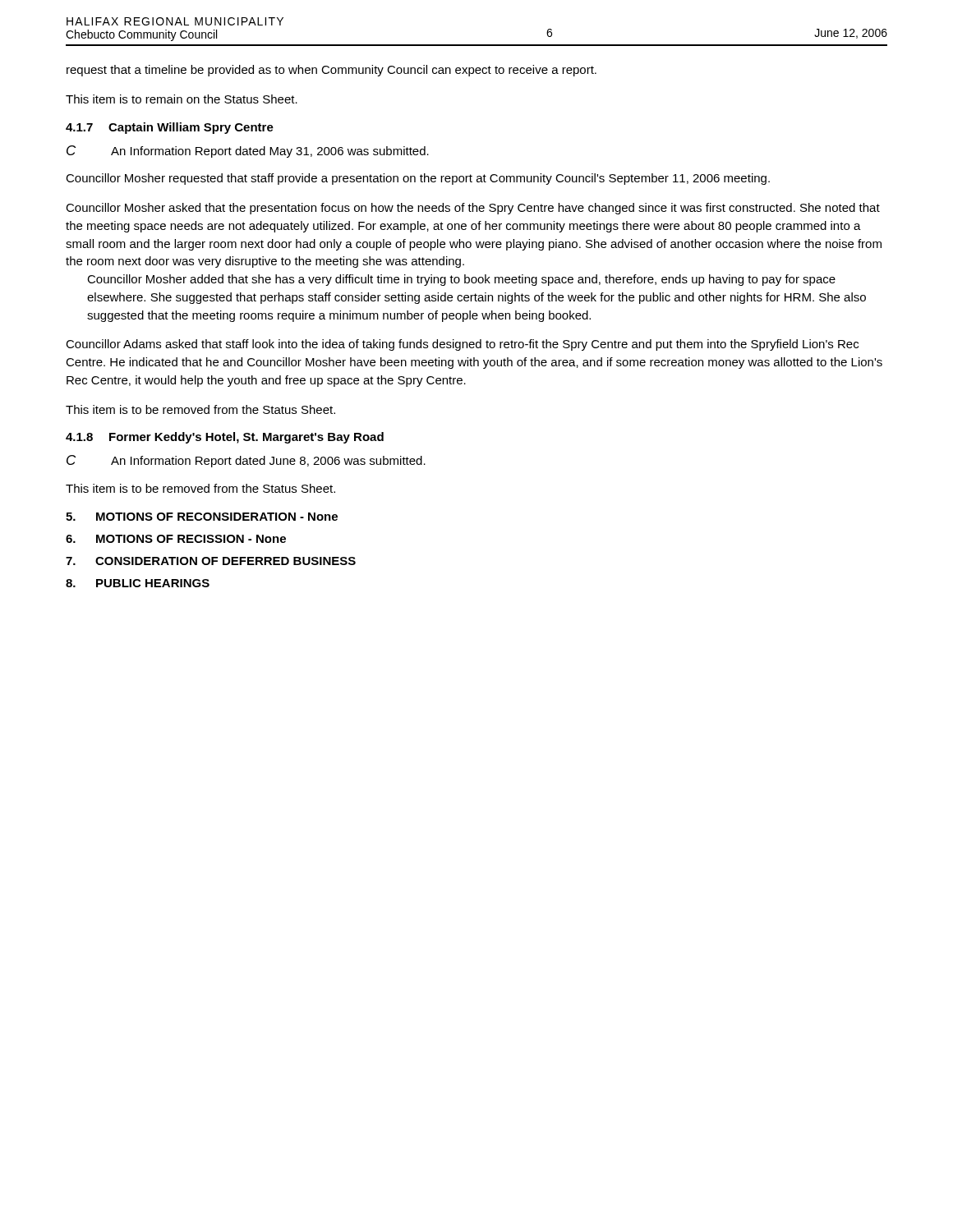Navigate to the passage starting "C An Information Report dated May 31, 2006"

point(248,151)
